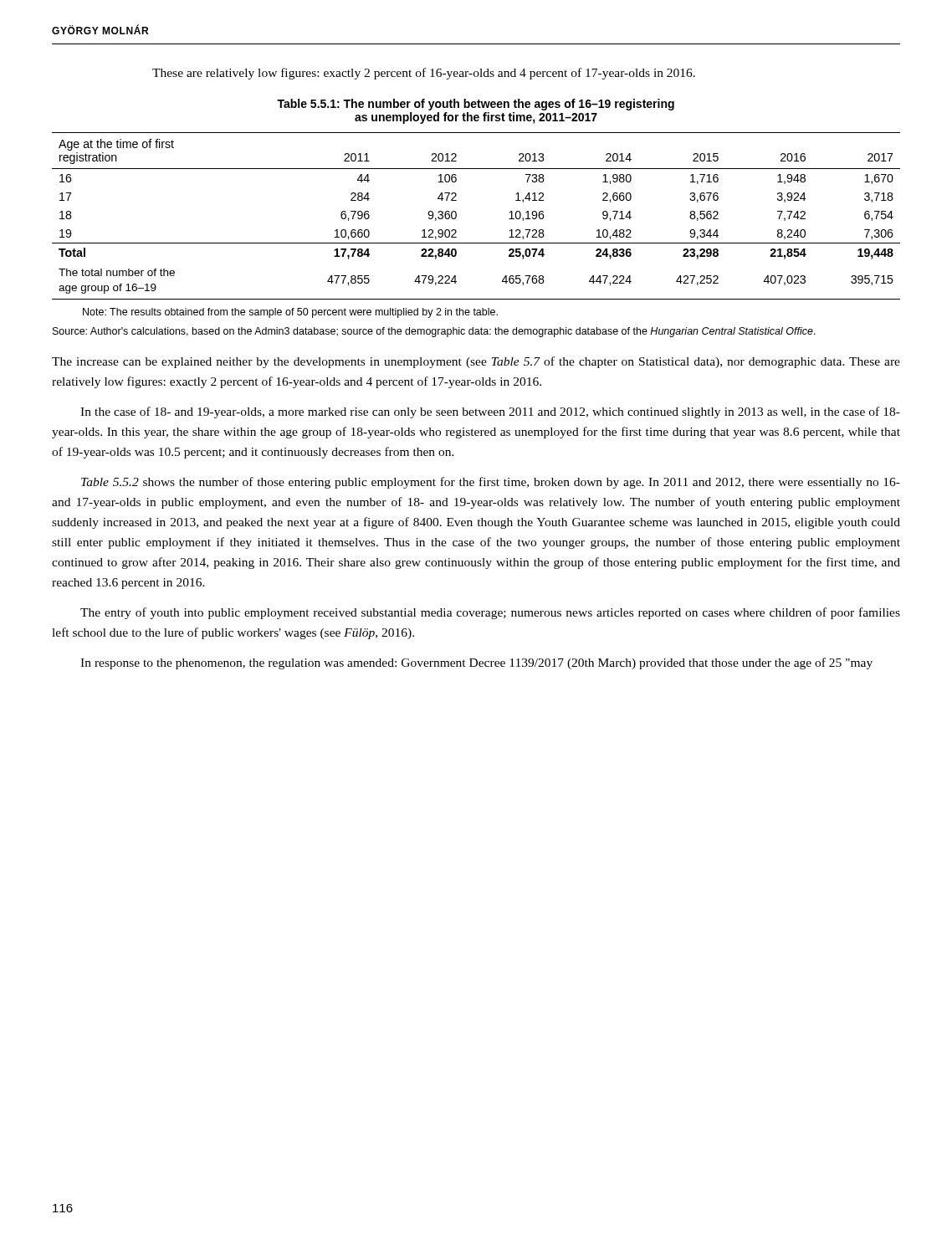
Task: Locate the caption with the text "Table 5.5.1: The number of youth between"
Action: 476,111
